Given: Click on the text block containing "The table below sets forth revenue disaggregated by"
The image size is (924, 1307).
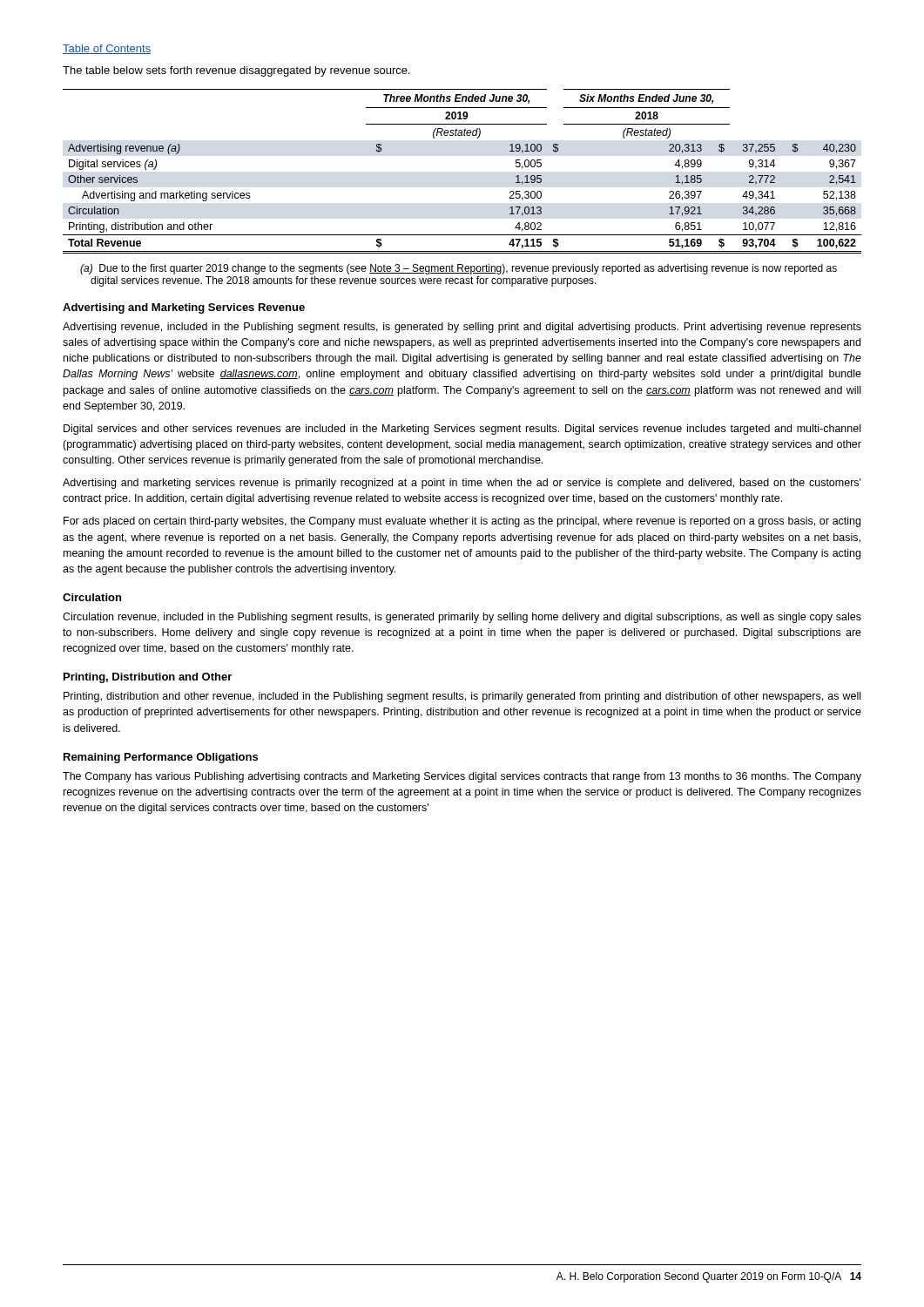Looking at the screenshot, I should (x=237, y=70).
